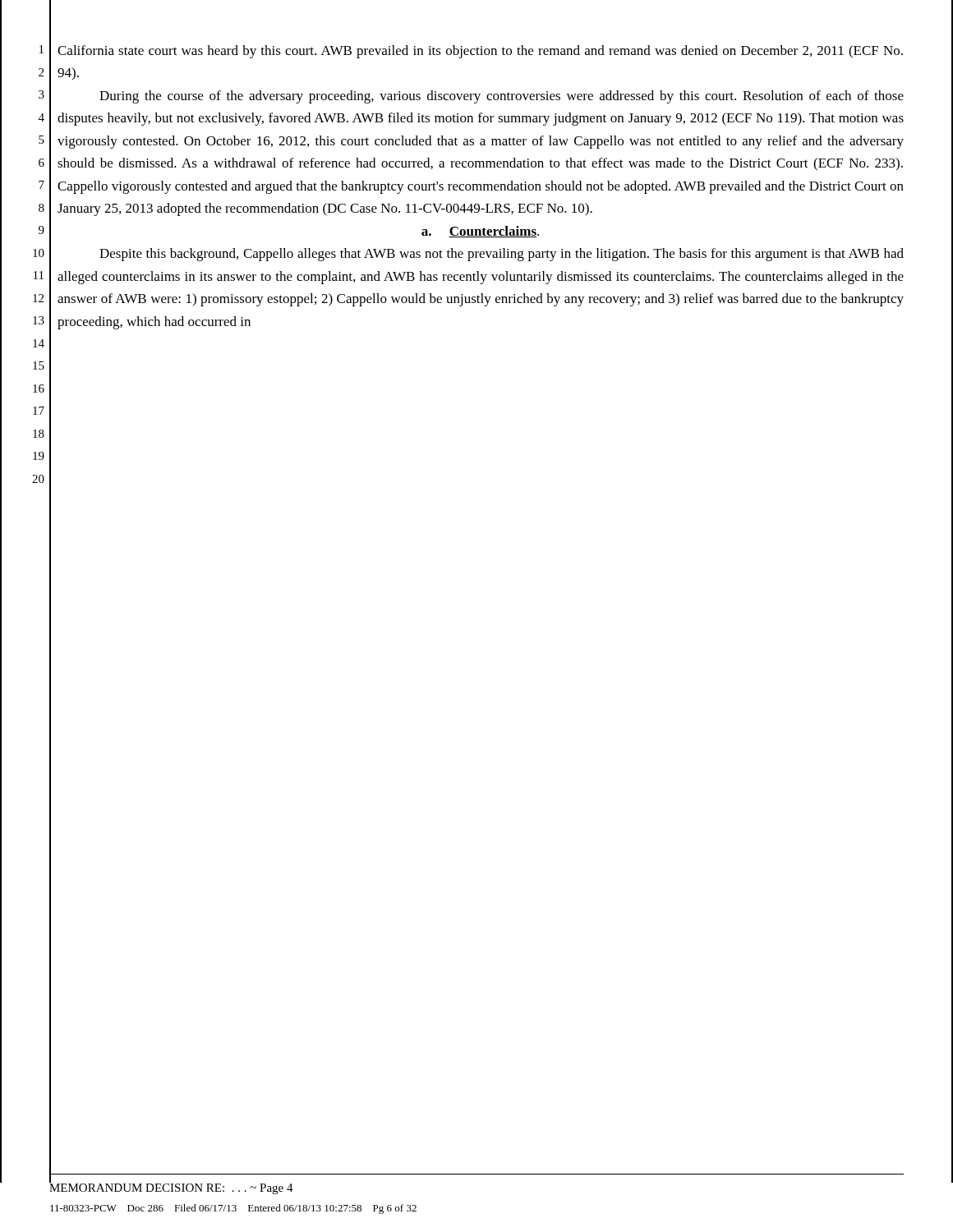This screenshot has height=1232, width=953.
Task: Click on the passage starting "a. Counterclaims."
Action: [481, 231]
